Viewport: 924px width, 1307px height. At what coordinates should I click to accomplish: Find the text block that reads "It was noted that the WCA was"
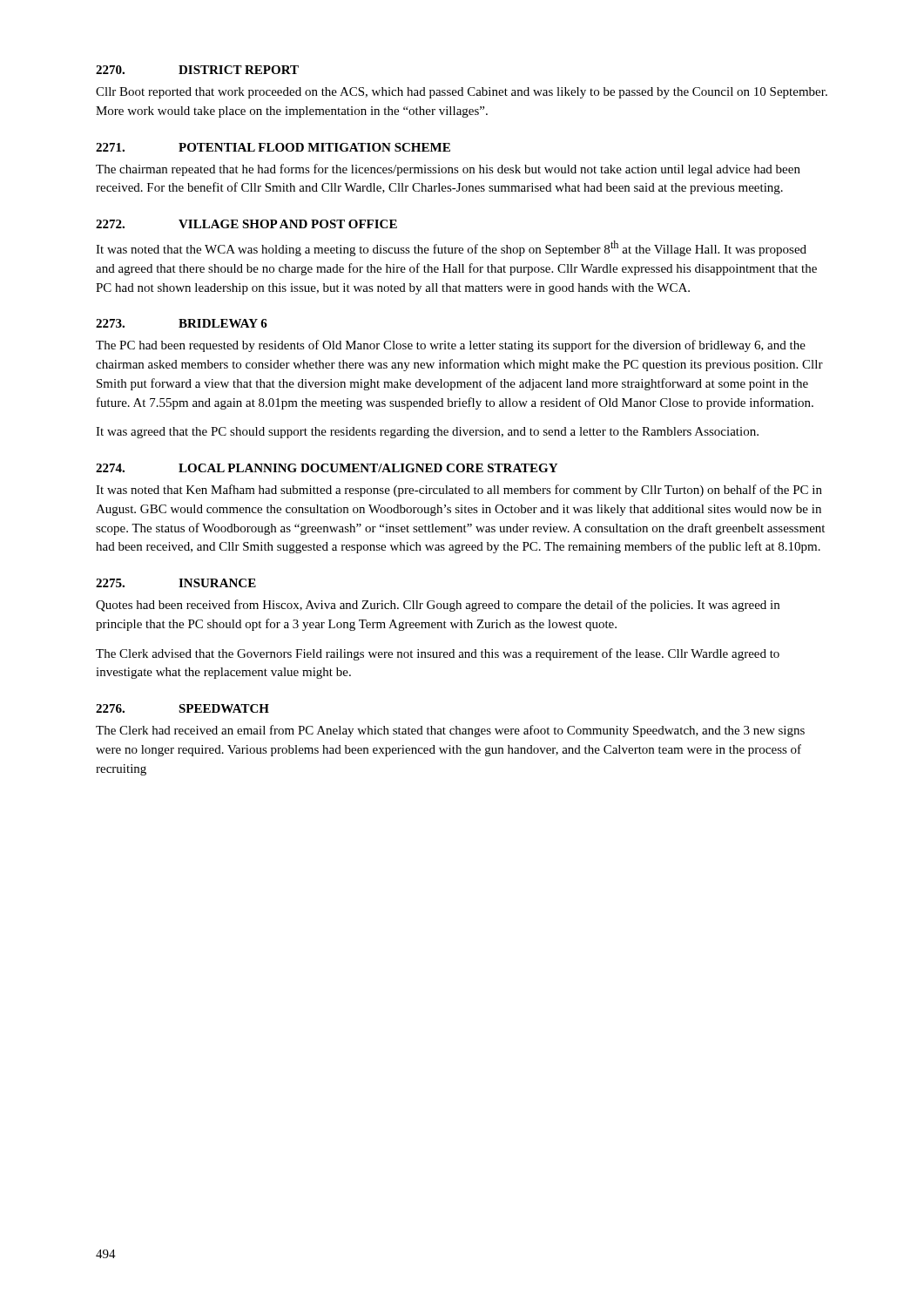[457, 266]
